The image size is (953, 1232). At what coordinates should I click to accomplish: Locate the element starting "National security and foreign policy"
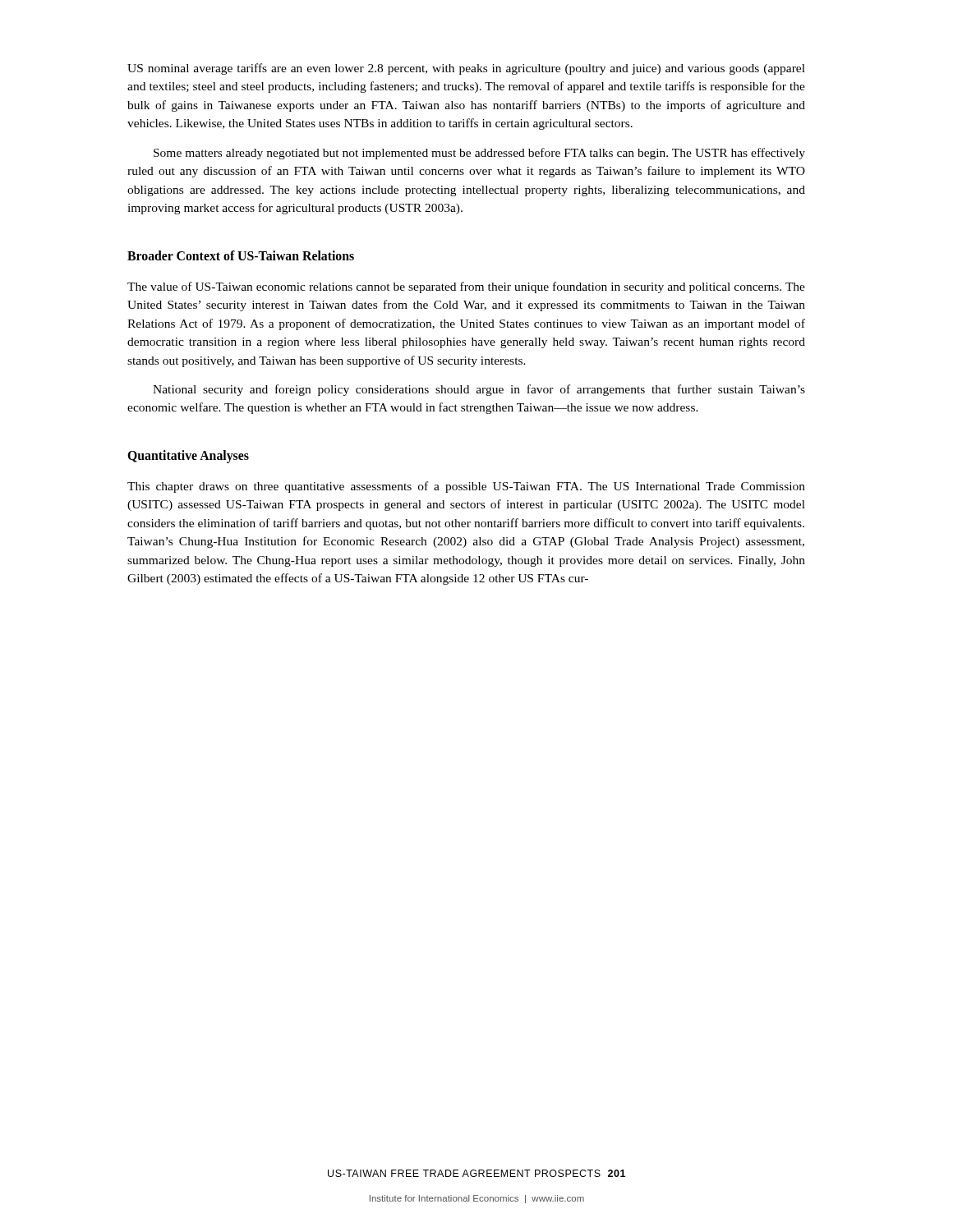(466, 399)
